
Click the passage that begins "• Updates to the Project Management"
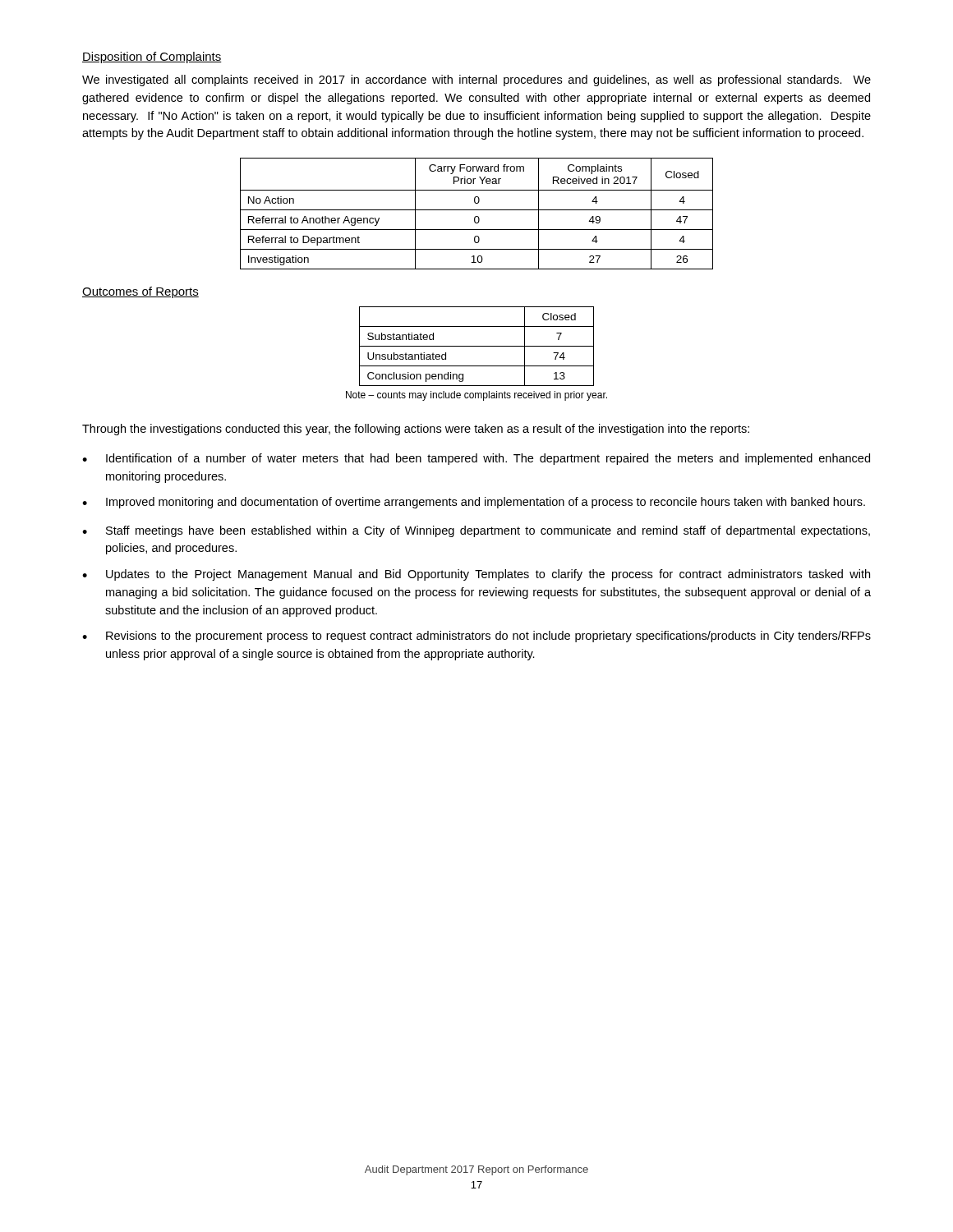pyautogui.click(x=476, y=593)
